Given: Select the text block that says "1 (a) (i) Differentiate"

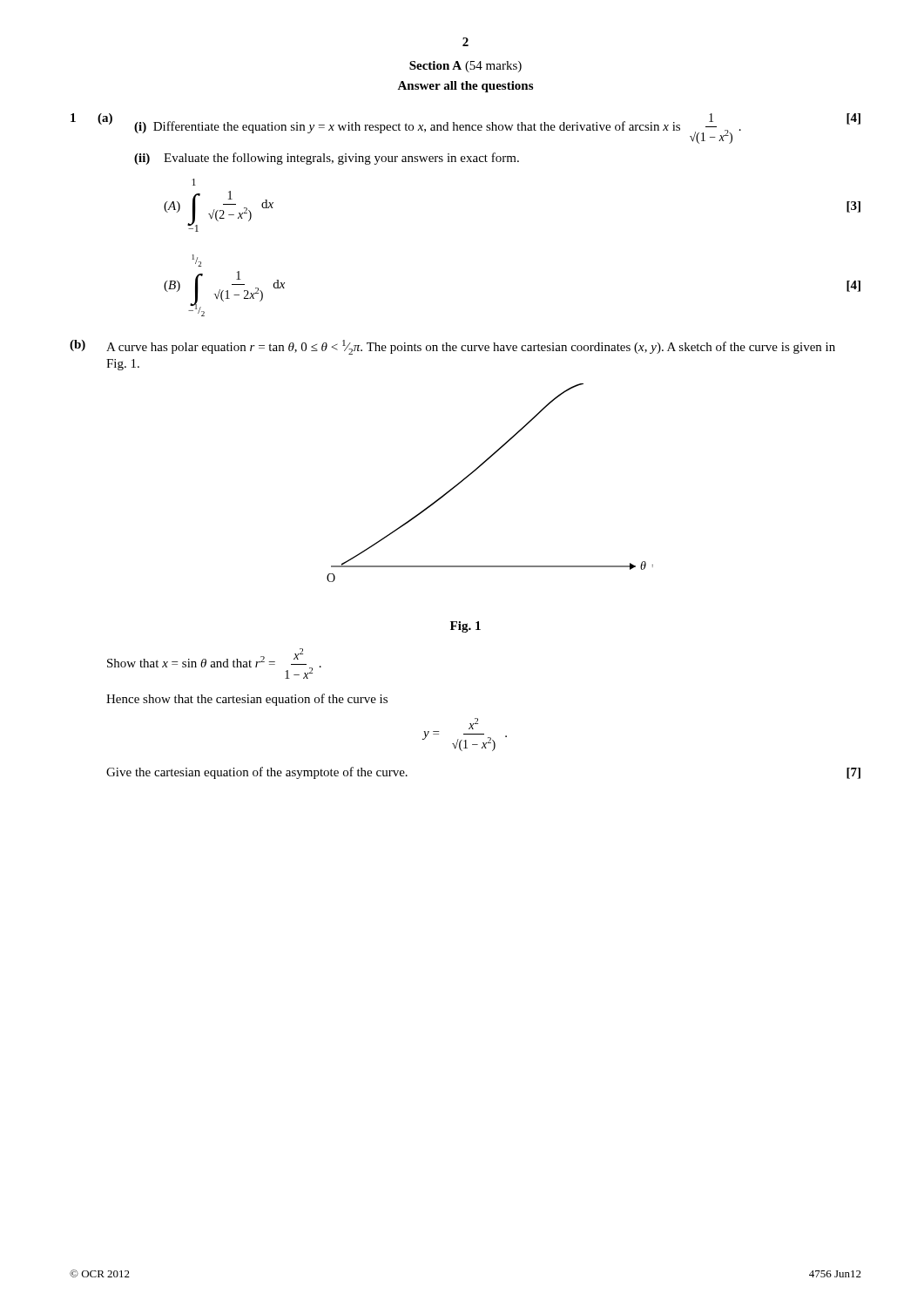Looking at the screenshot, I should click(x=465, y=128).
